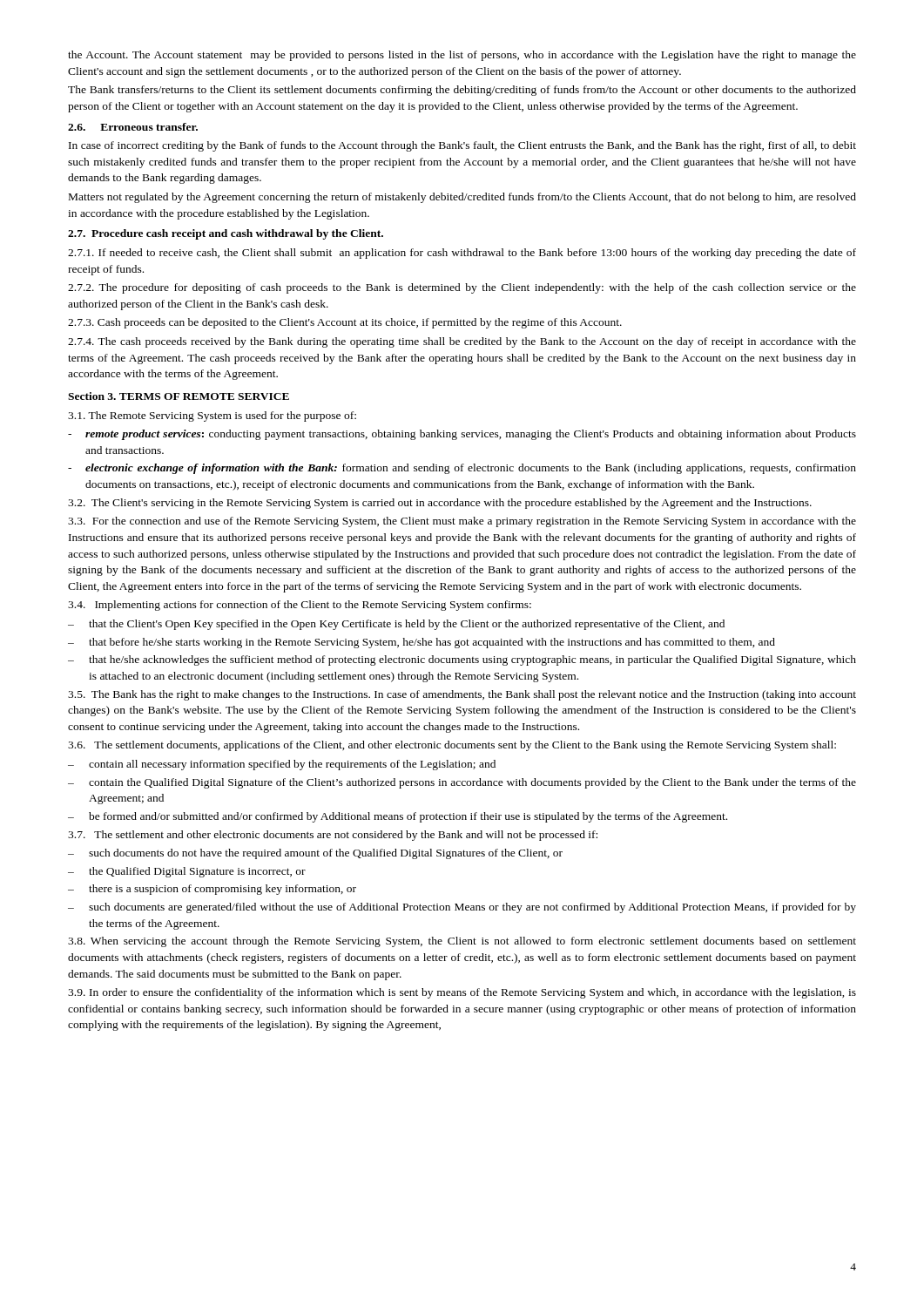Screen dimensions: 1307x924
Task: Point to the block beginning "In case of"
Action: point(462,162)
